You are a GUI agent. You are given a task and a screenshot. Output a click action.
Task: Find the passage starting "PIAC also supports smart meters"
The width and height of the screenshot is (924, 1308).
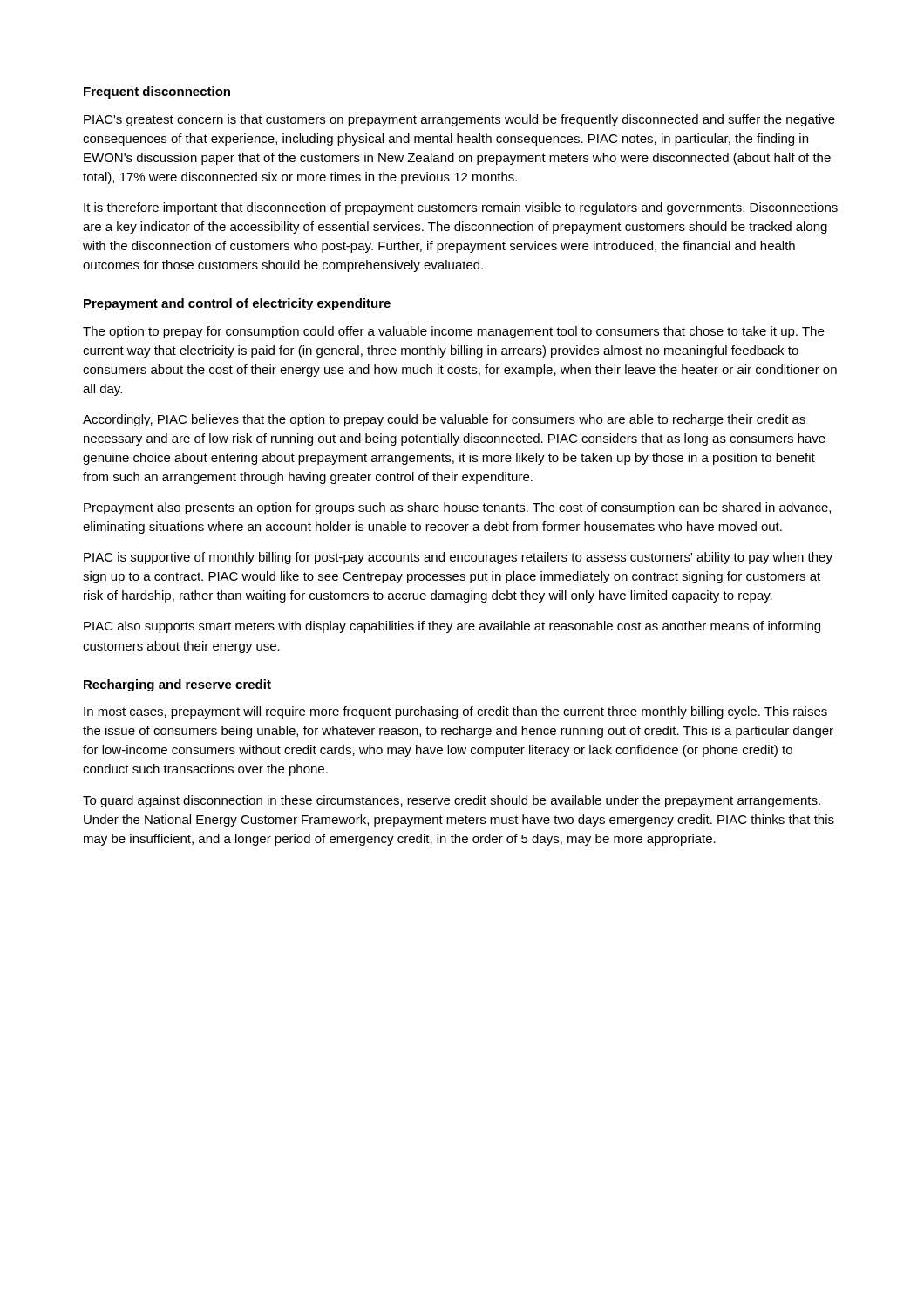(452, 636)
